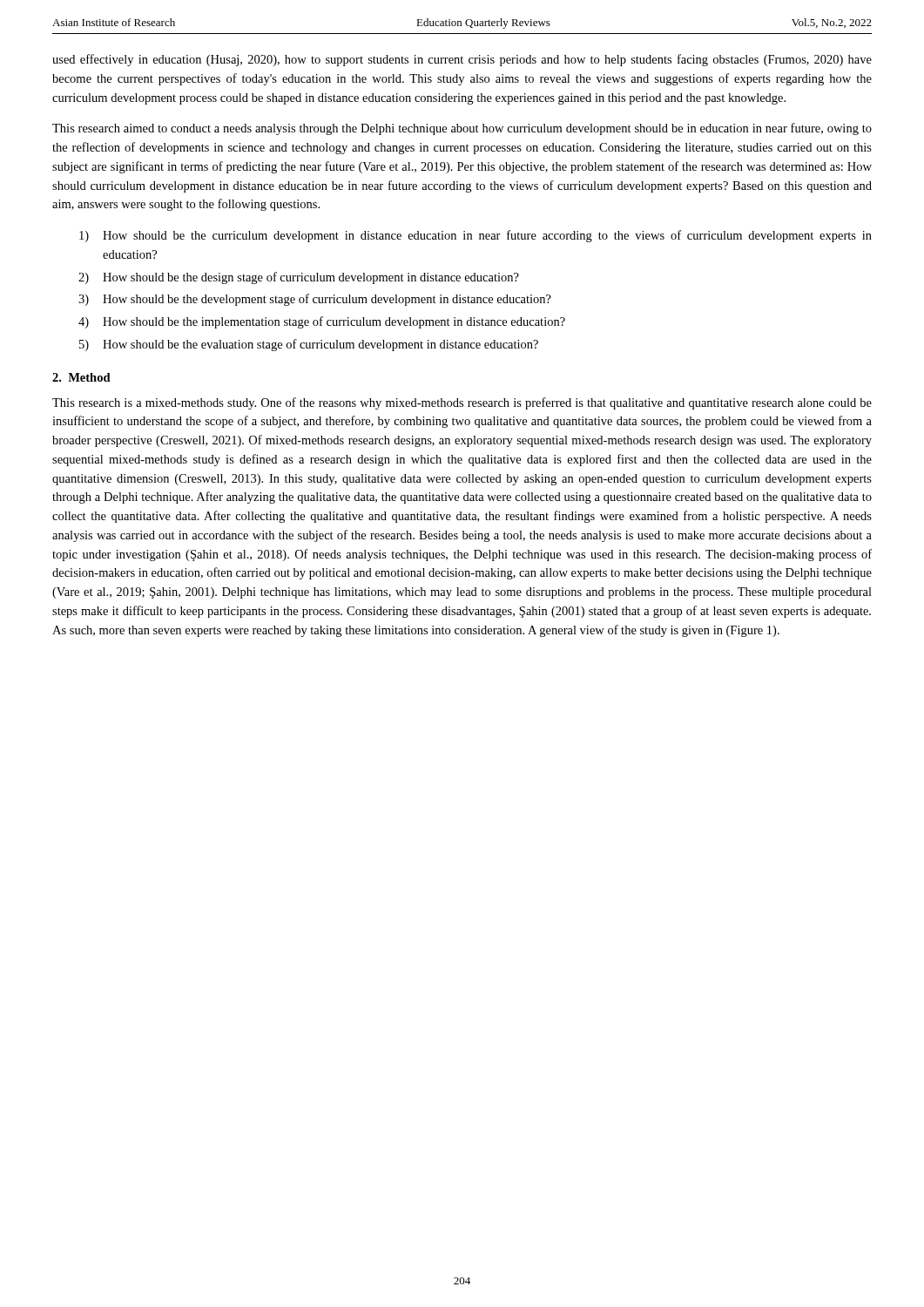
Task: Locate the text block starting "5) How should be the evaluation stage of"
Action: [x=475, y=345]
